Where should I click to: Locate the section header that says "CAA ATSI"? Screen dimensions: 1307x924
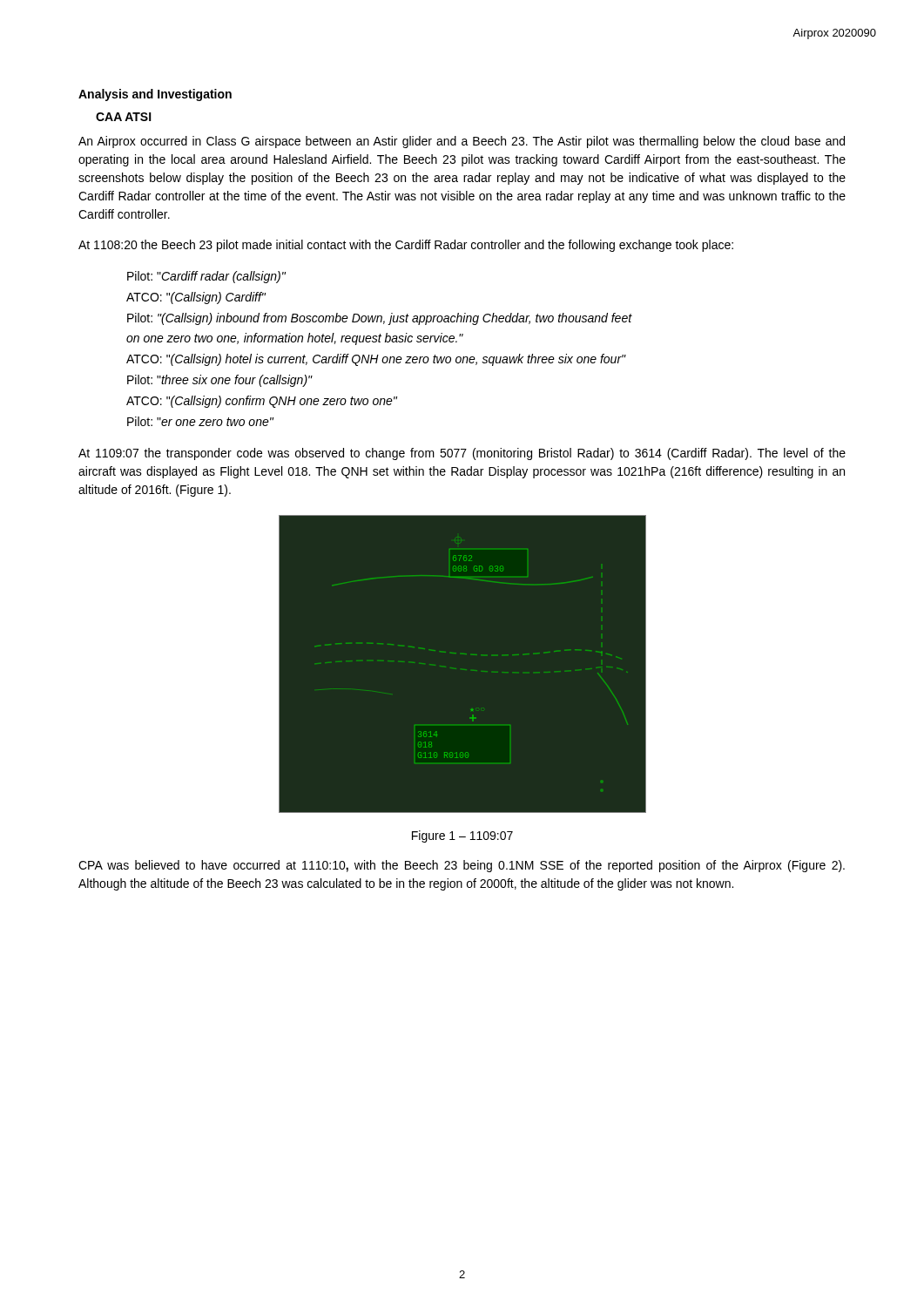124,117
